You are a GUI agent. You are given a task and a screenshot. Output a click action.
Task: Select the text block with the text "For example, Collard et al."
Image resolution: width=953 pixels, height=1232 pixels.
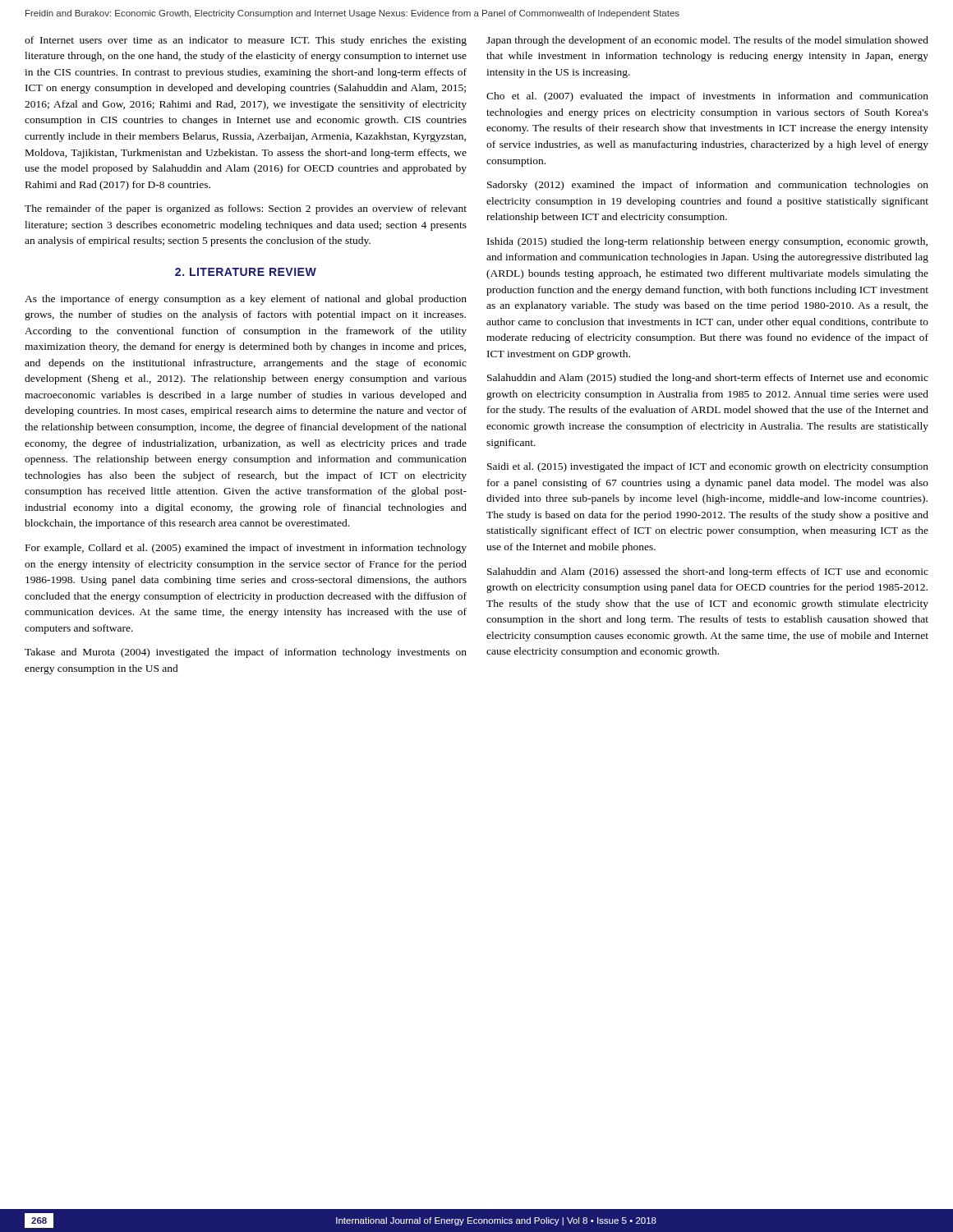(246, 588)
